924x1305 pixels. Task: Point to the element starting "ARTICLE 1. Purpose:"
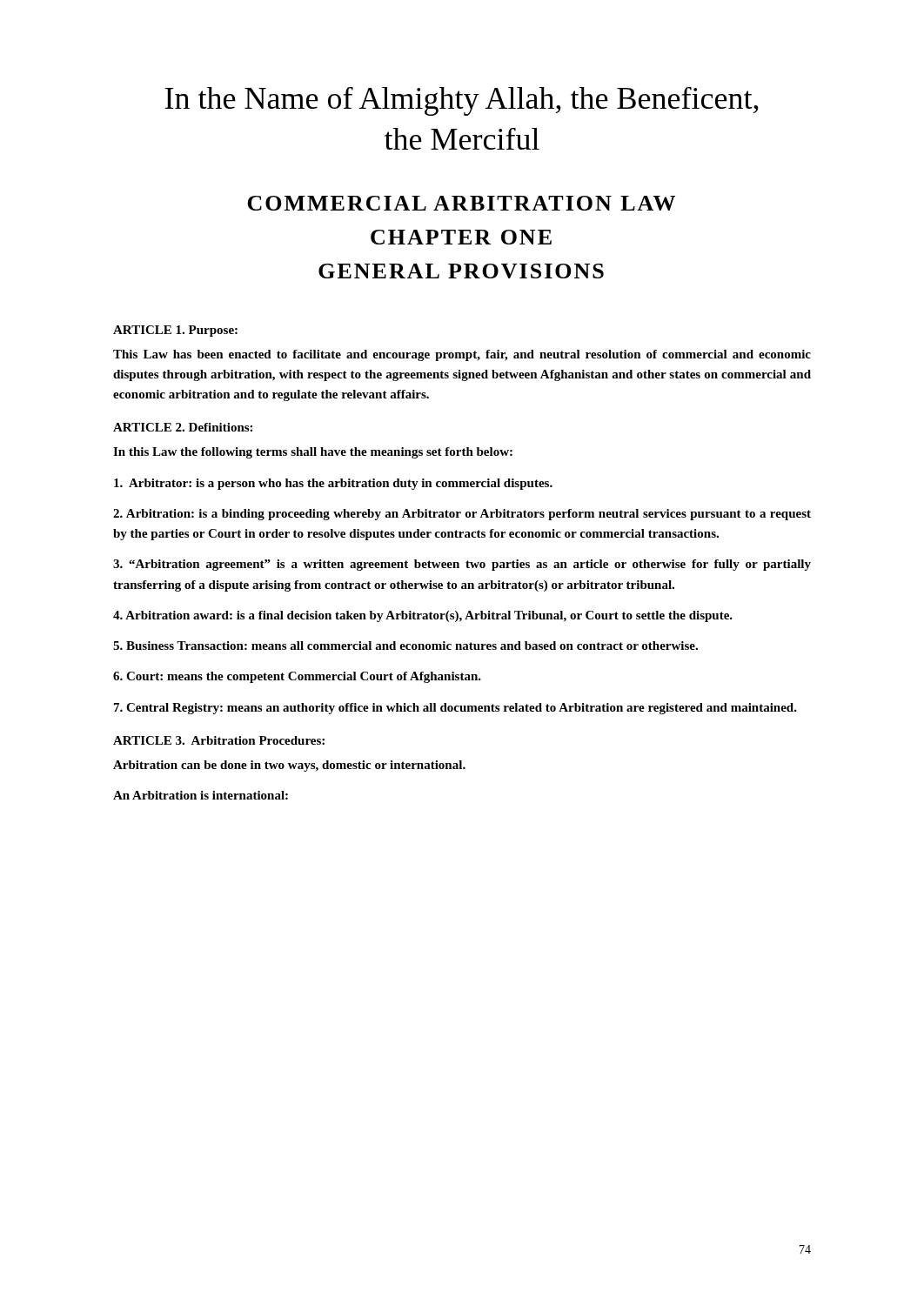click(x=175, y=331)
